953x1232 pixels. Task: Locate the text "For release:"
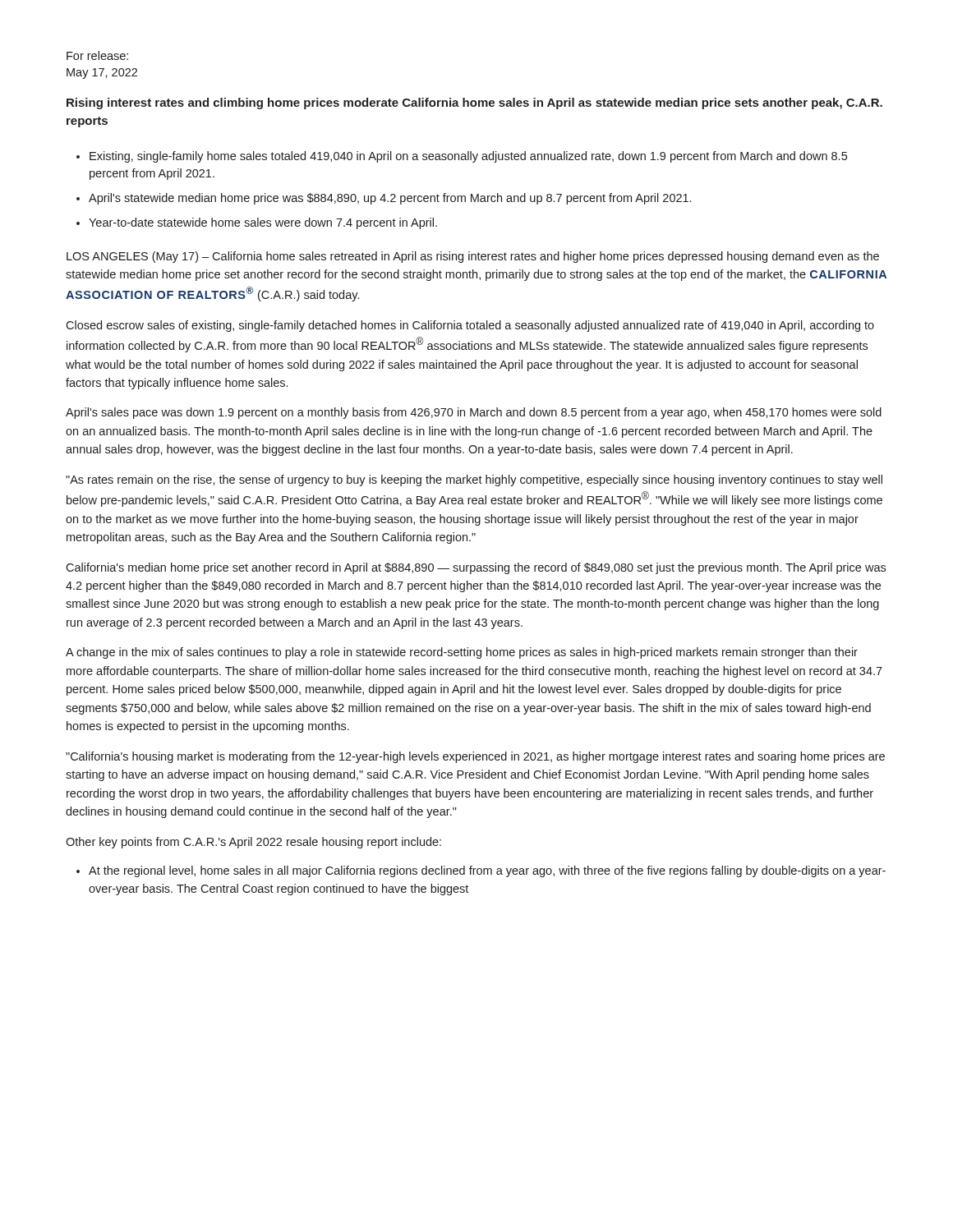pos(98,56)
